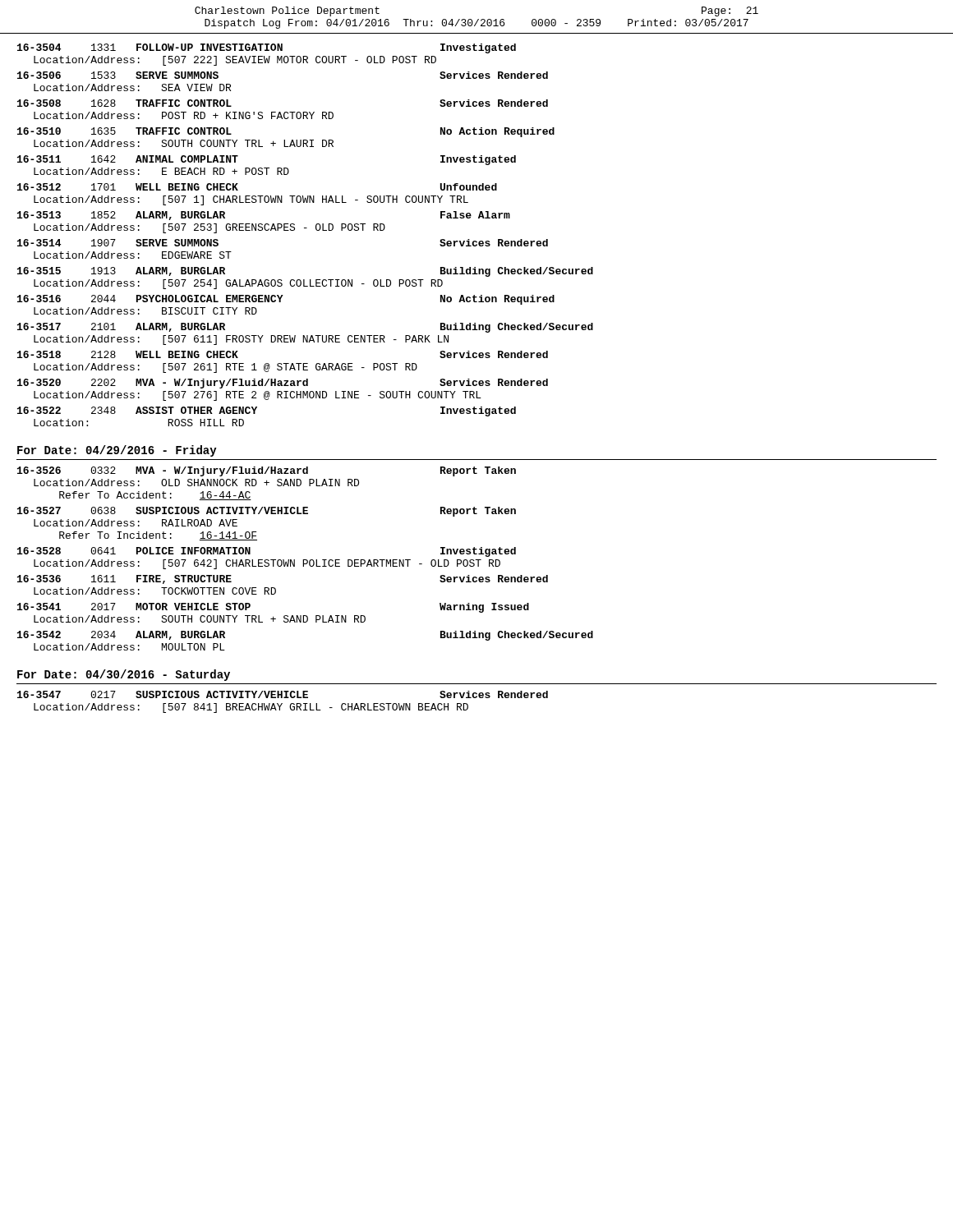The image size is (953, 1232).
Task: Click on the text block starting "16-3520 2202 MVA - W/Injury/Fluid/Hazard Services Rendered"
Action: point(476,389)
